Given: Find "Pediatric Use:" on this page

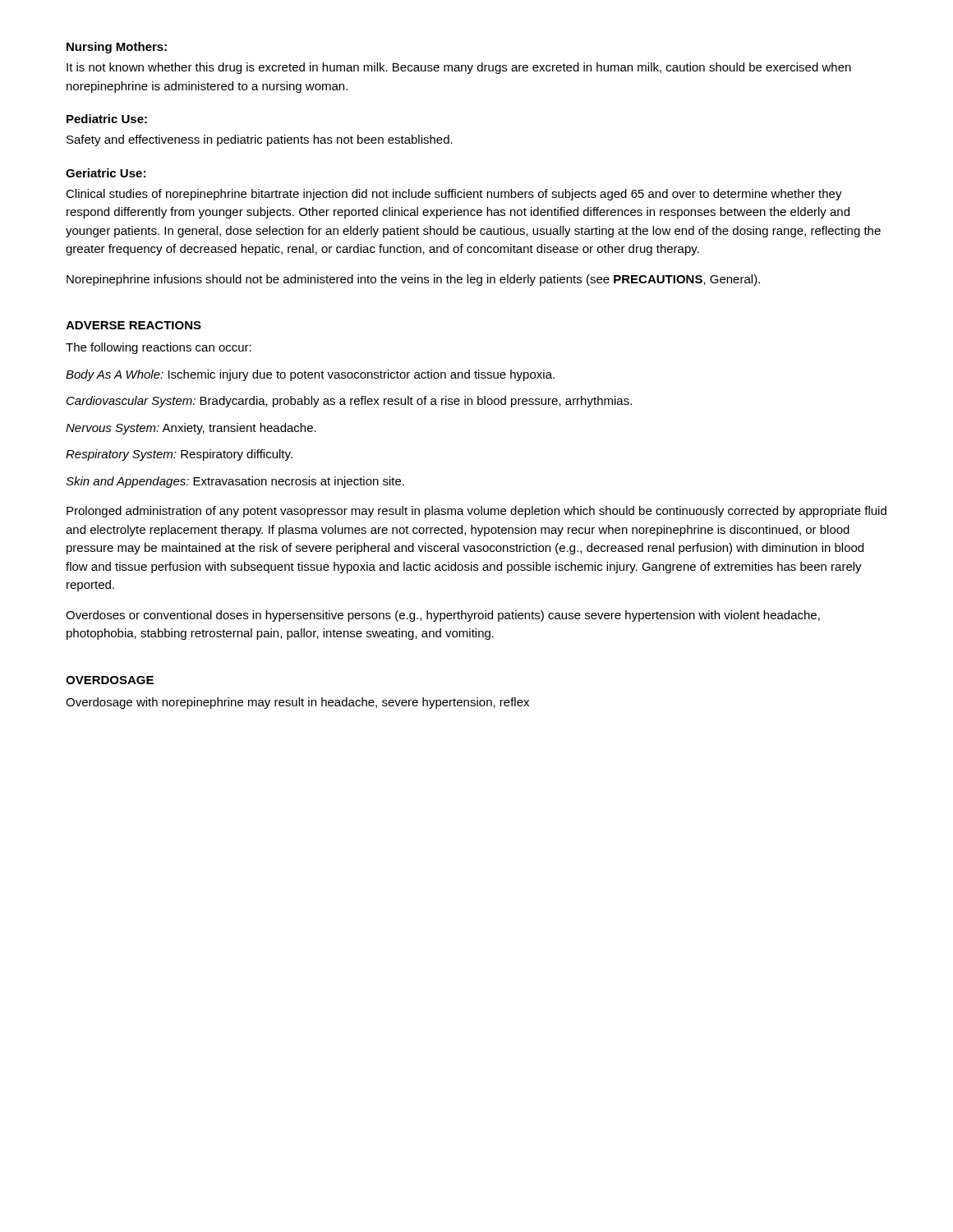Looking at the screenshot, I should pos(107,119).
